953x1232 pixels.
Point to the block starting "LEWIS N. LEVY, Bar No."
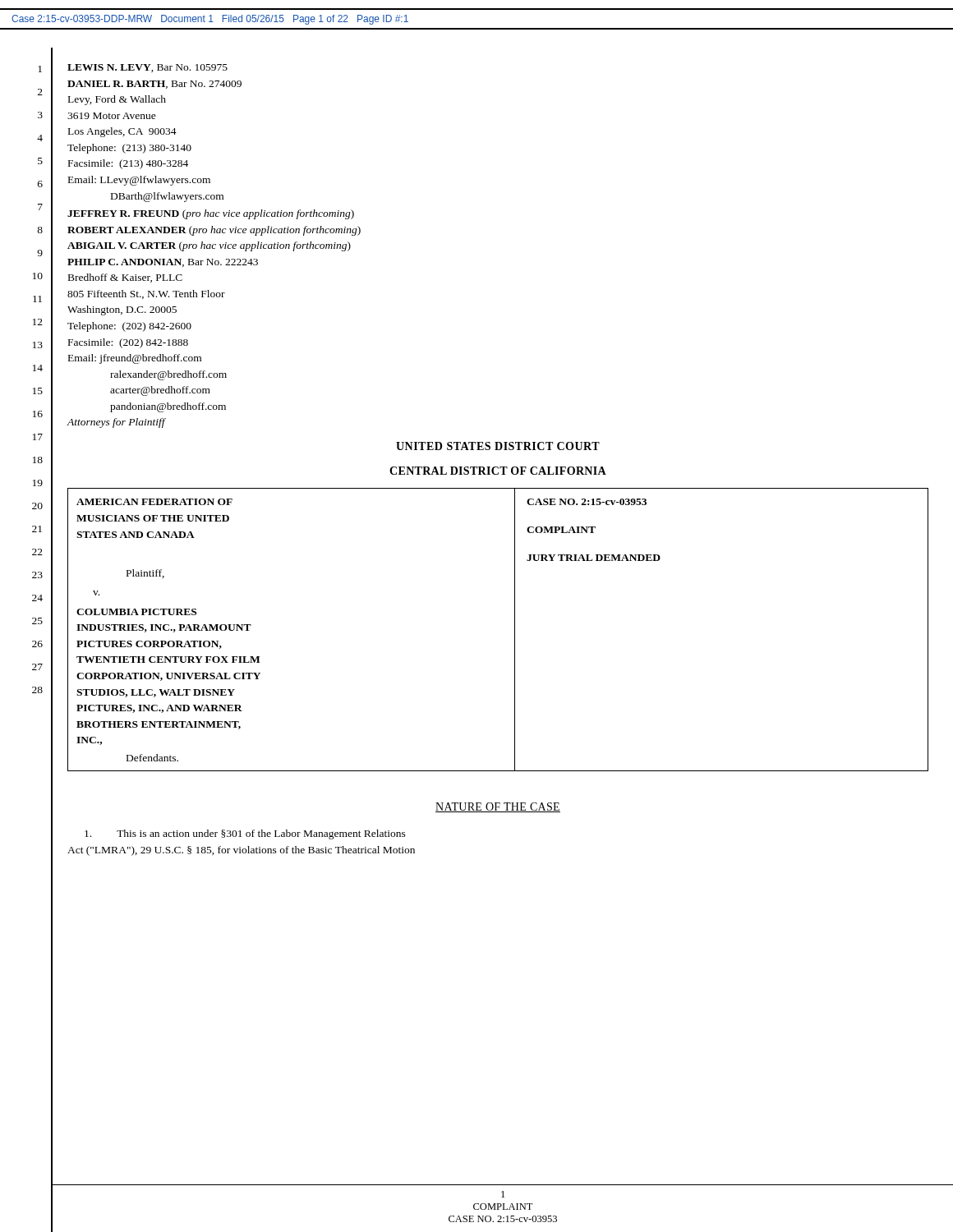tap(155, 131)
